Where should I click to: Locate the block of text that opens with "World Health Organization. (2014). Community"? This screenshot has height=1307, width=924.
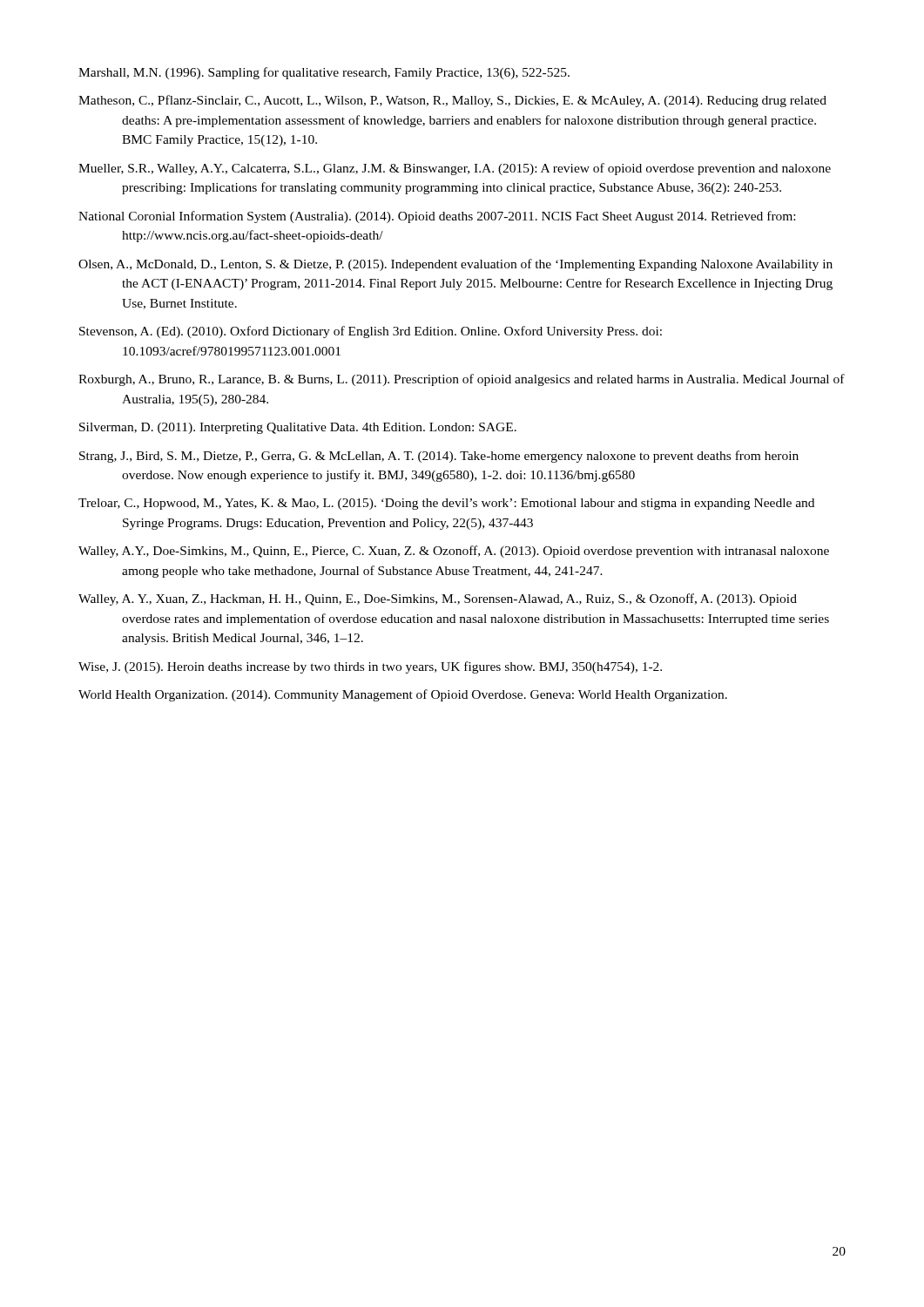coord(403,694)
